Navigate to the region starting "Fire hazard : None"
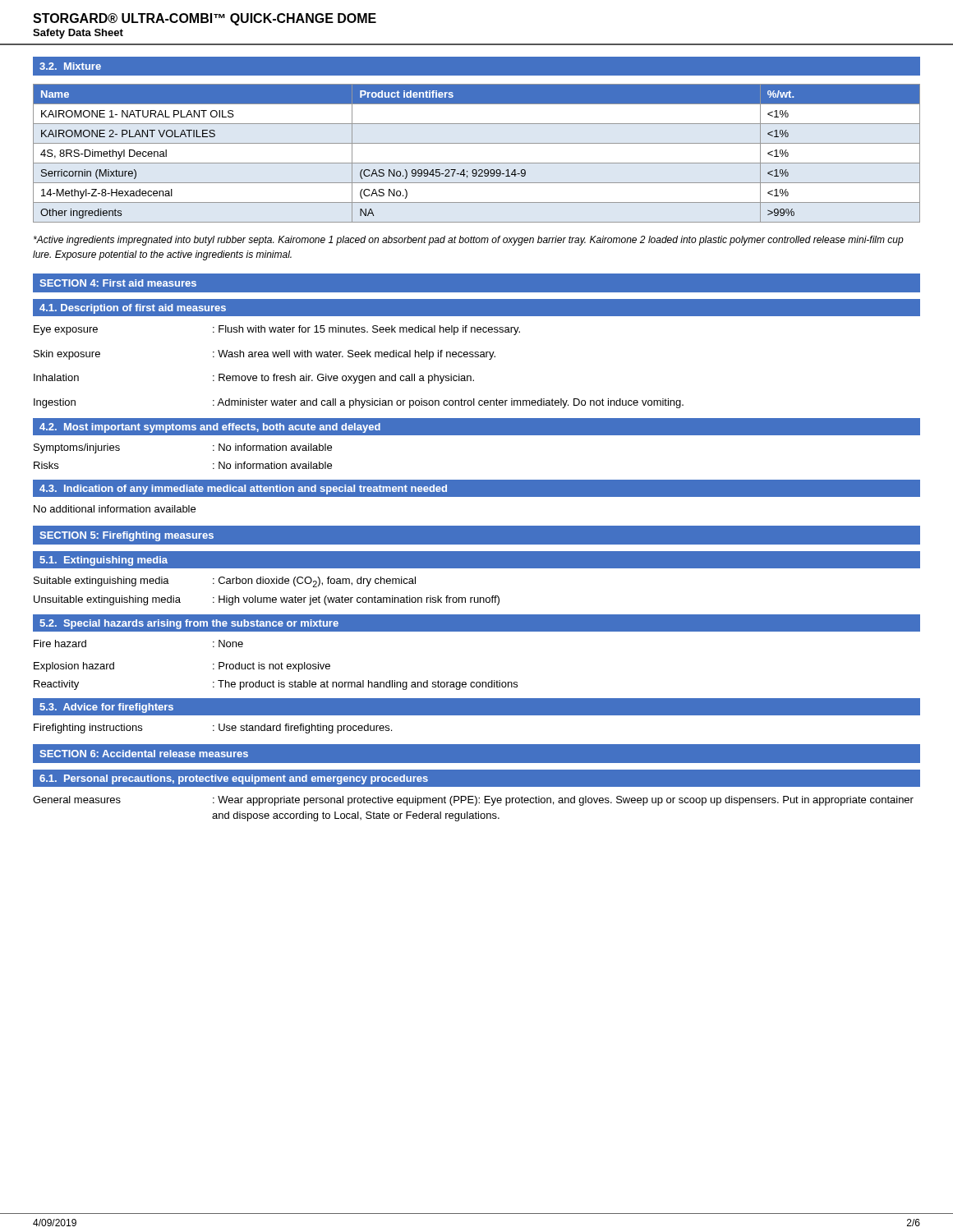 coord(59,644)
